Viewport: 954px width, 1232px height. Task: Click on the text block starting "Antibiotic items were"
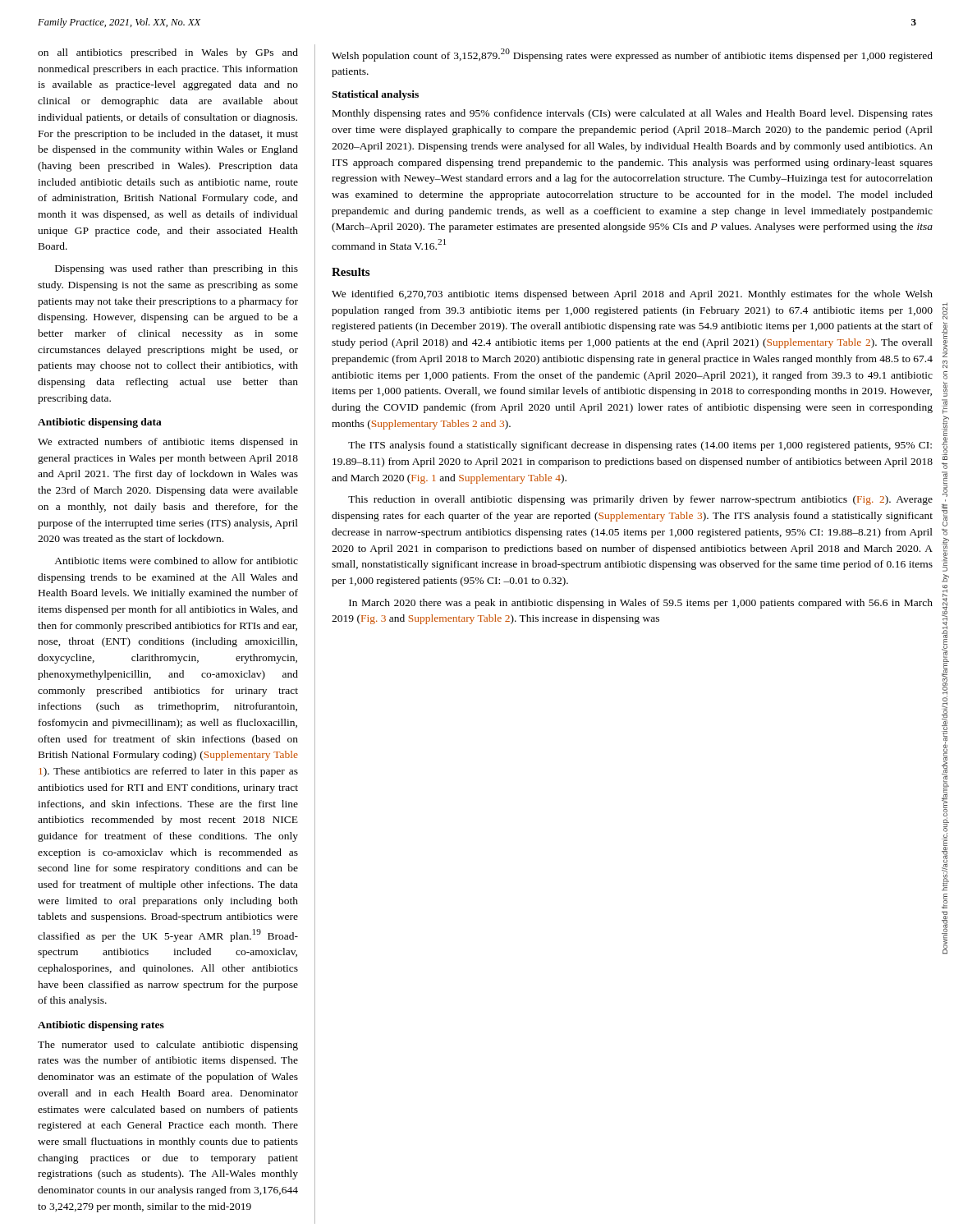pyautogui.click(x=168, y=781)
